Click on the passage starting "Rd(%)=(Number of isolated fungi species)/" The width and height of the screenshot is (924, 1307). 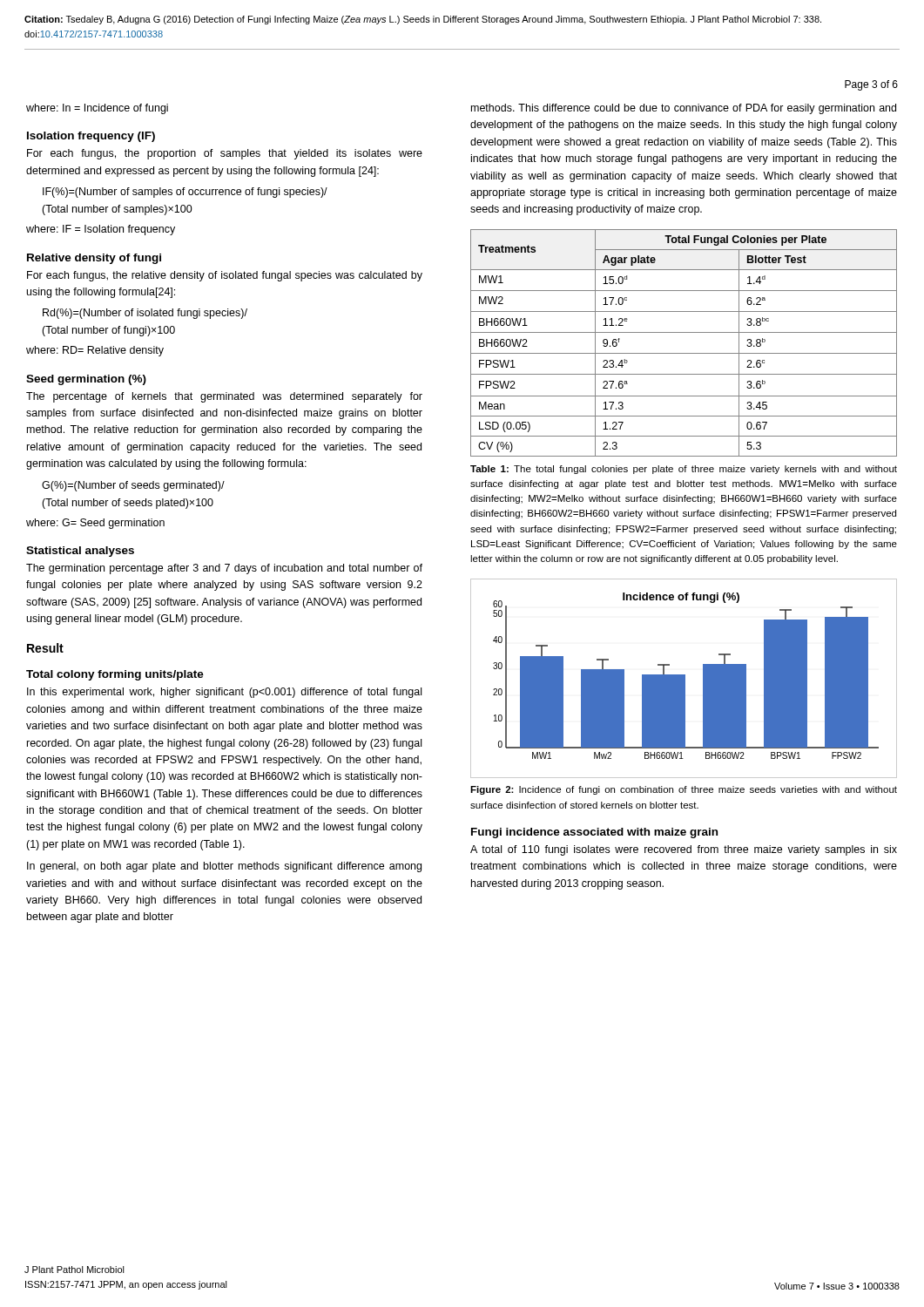click(145, 322)
